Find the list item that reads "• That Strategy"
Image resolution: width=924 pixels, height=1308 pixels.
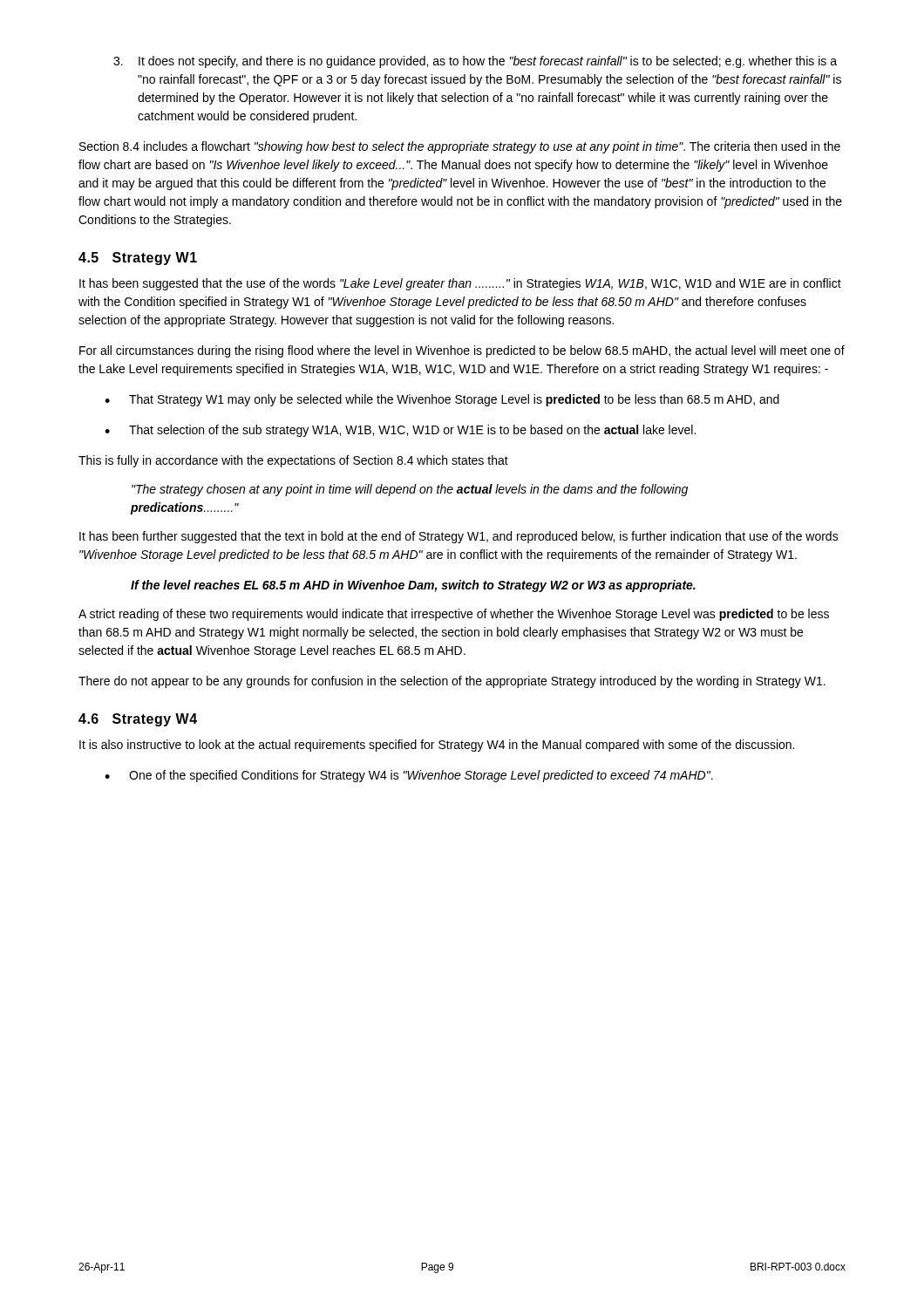pos(475,402)
